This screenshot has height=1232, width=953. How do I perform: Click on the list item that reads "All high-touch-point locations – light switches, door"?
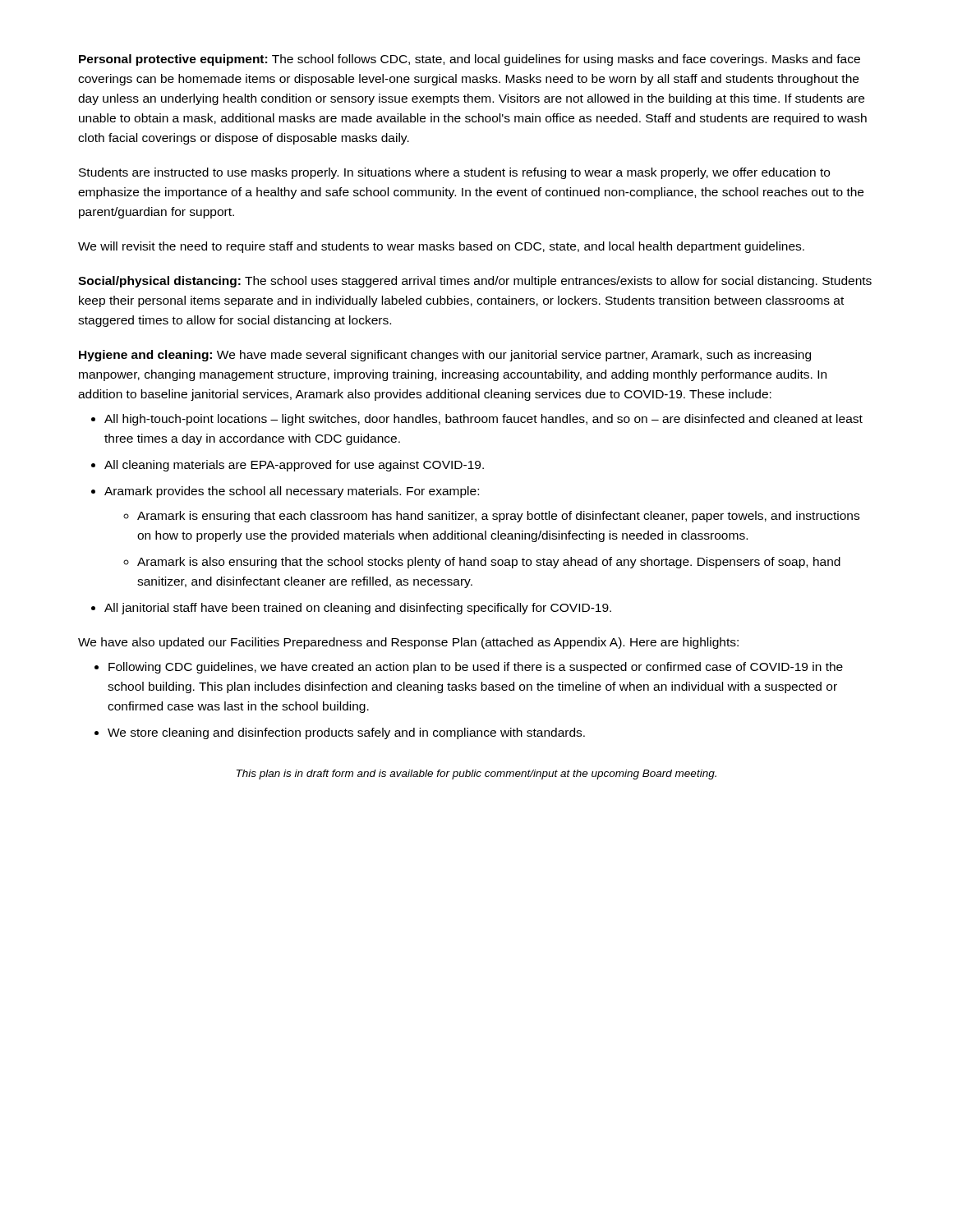pos(490,429)
